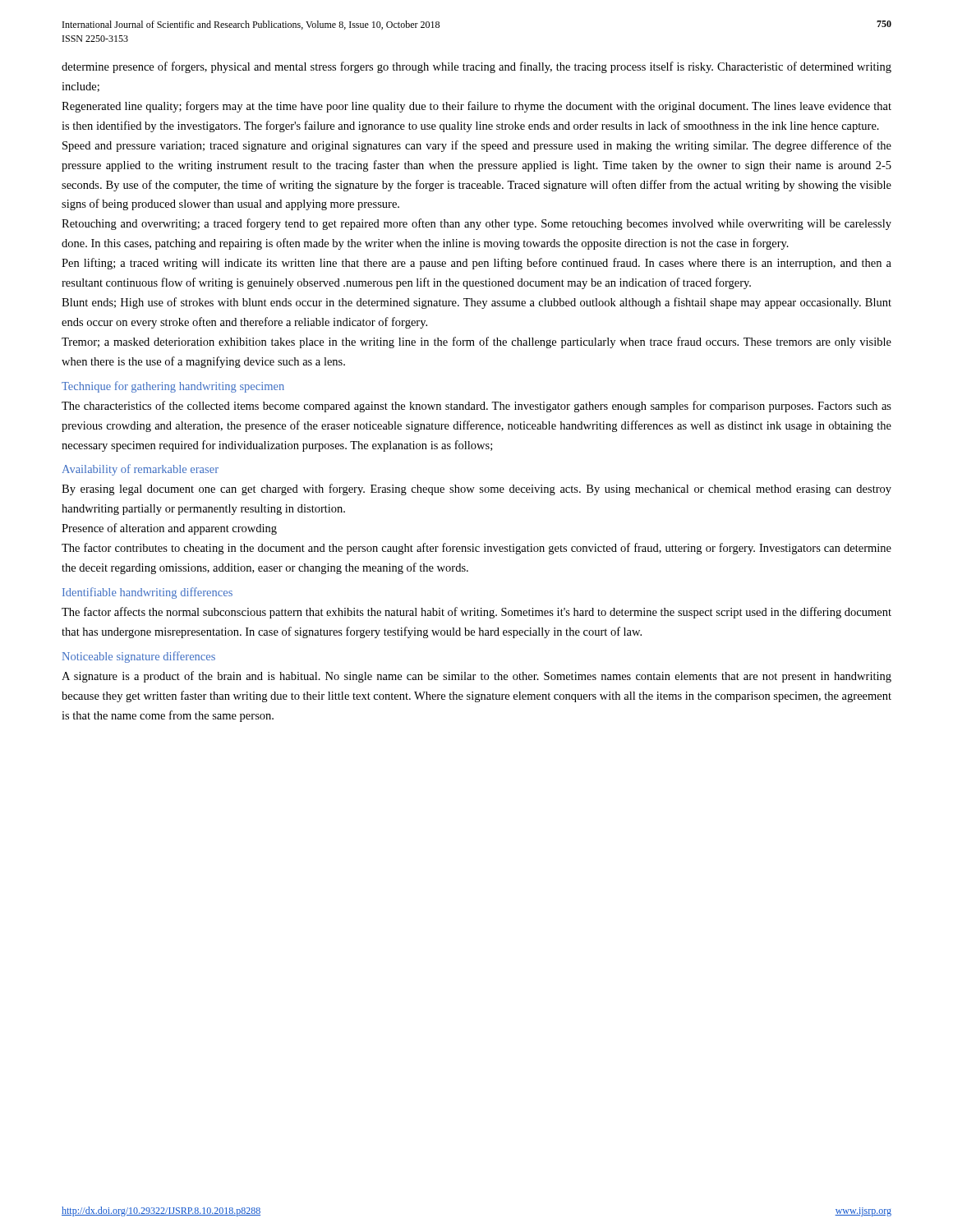953x1232 pixels.
Task: Click on the text block that reads "determine presence of forgers,"
Action: [476, 76]
